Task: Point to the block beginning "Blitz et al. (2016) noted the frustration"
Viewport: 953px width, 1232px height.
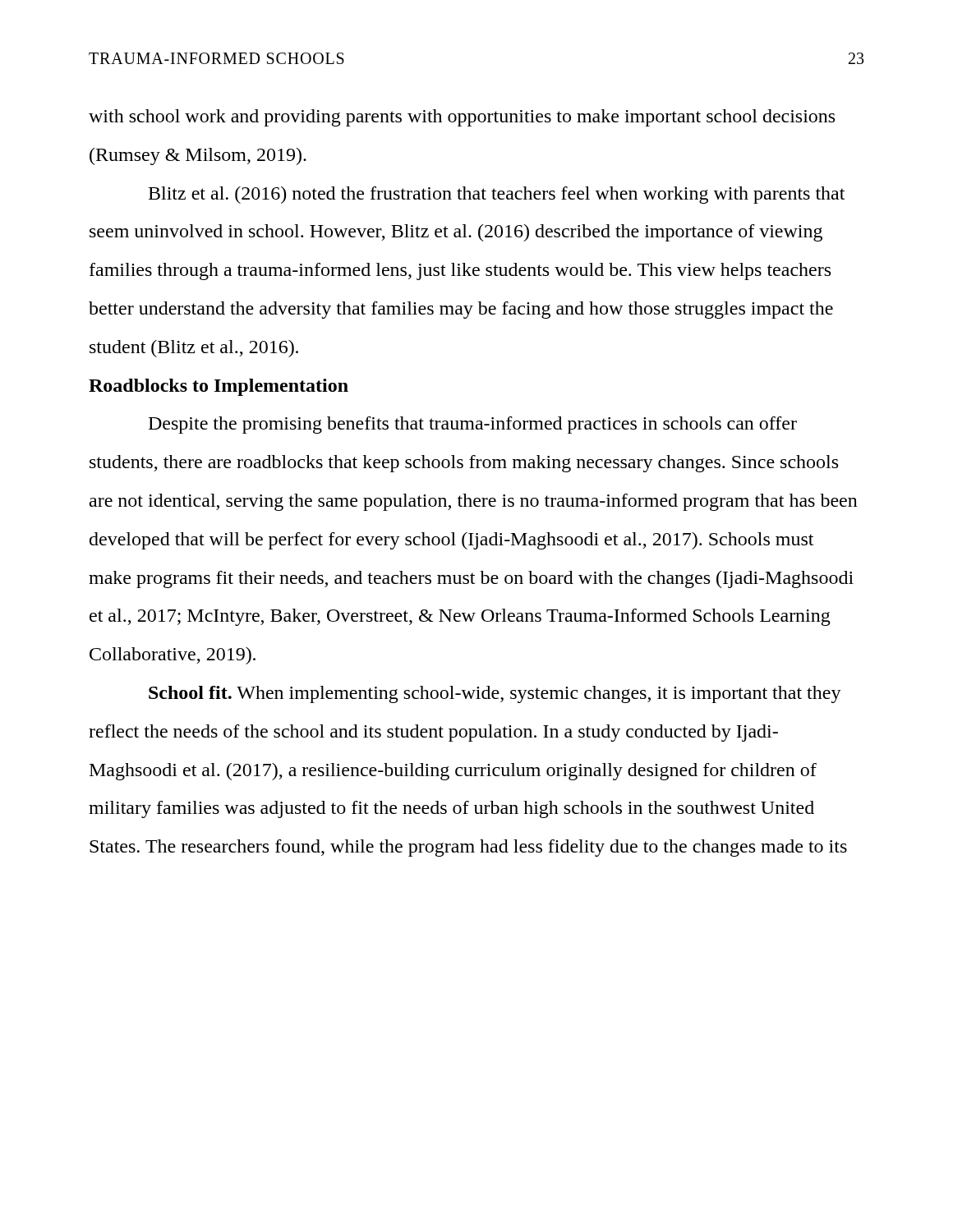Action: pos(476,270)
